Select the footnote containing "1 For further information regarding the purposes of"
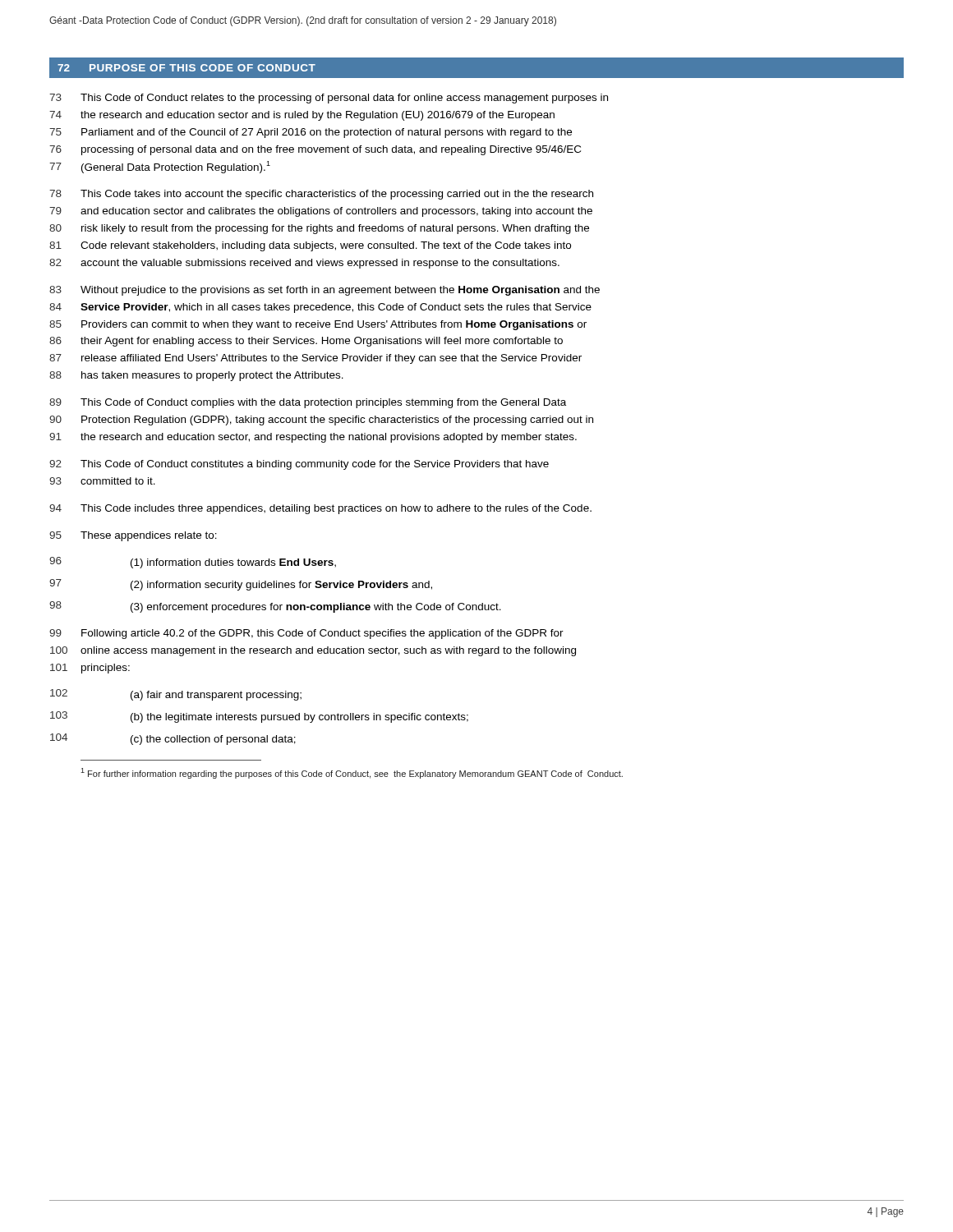The image size is (953, 1232). click(x=352, y=772)
